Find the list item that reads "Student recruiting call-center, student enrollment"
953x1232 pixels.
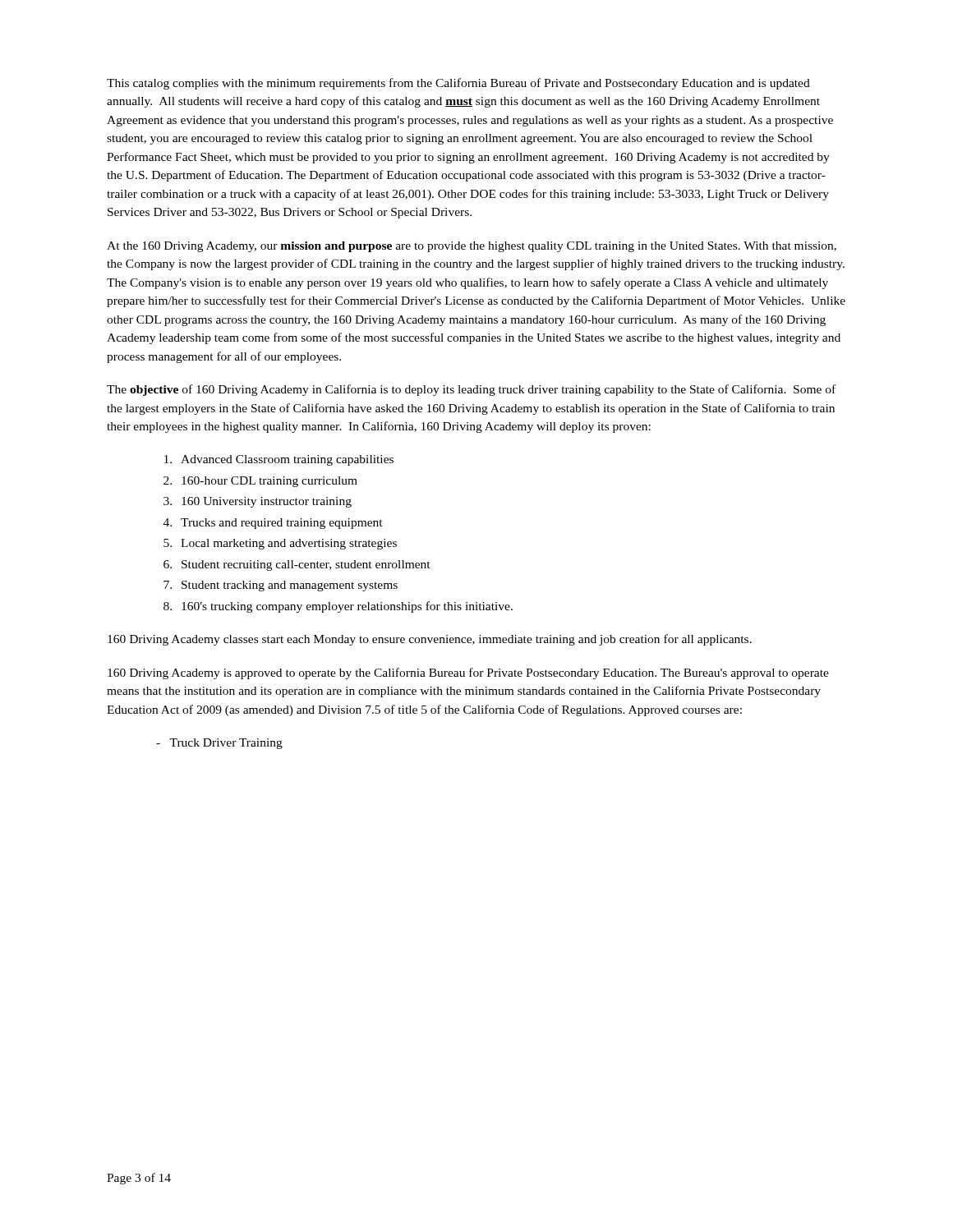(306, 564)
